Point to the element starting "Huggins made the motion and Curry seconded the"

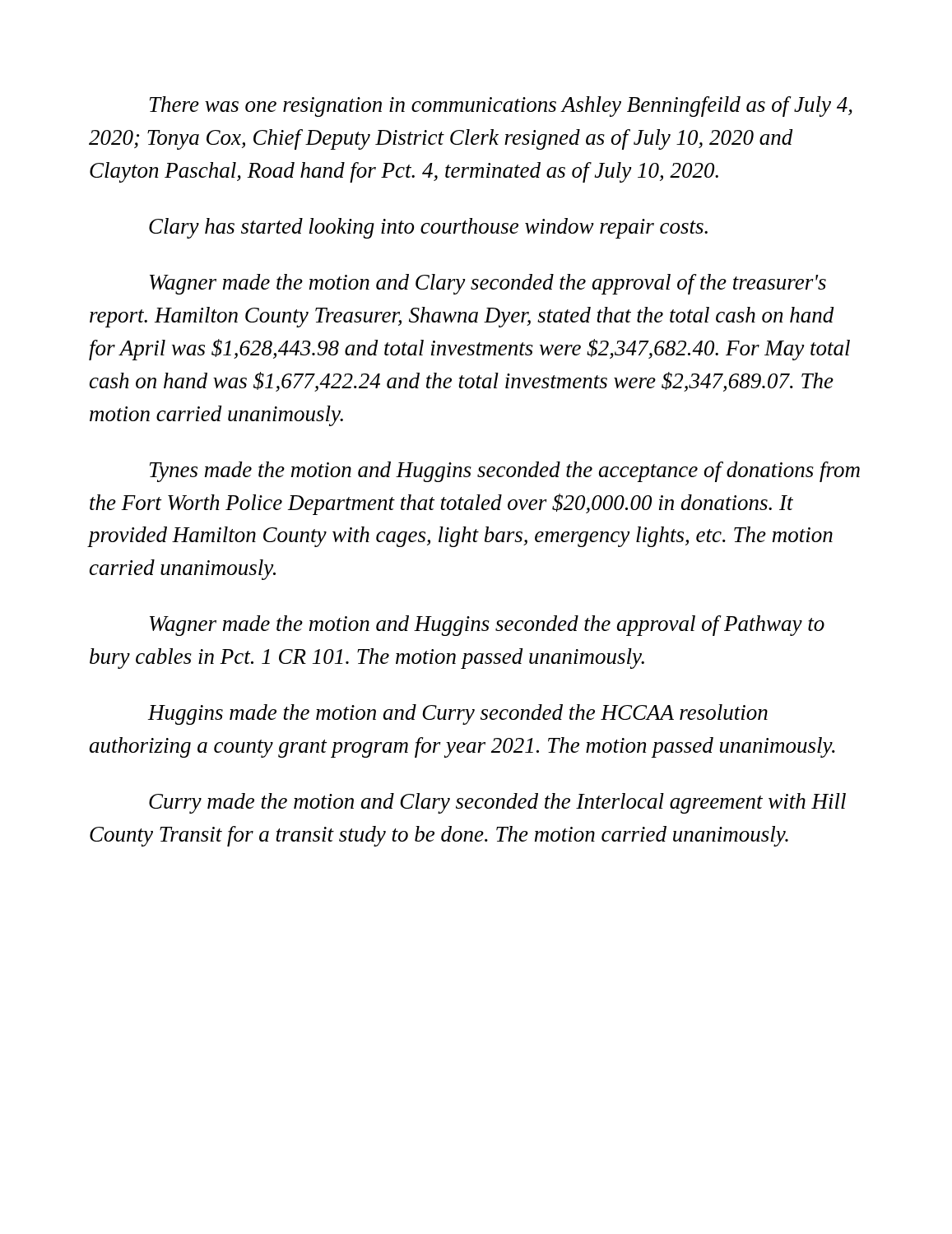pos(463,729)
